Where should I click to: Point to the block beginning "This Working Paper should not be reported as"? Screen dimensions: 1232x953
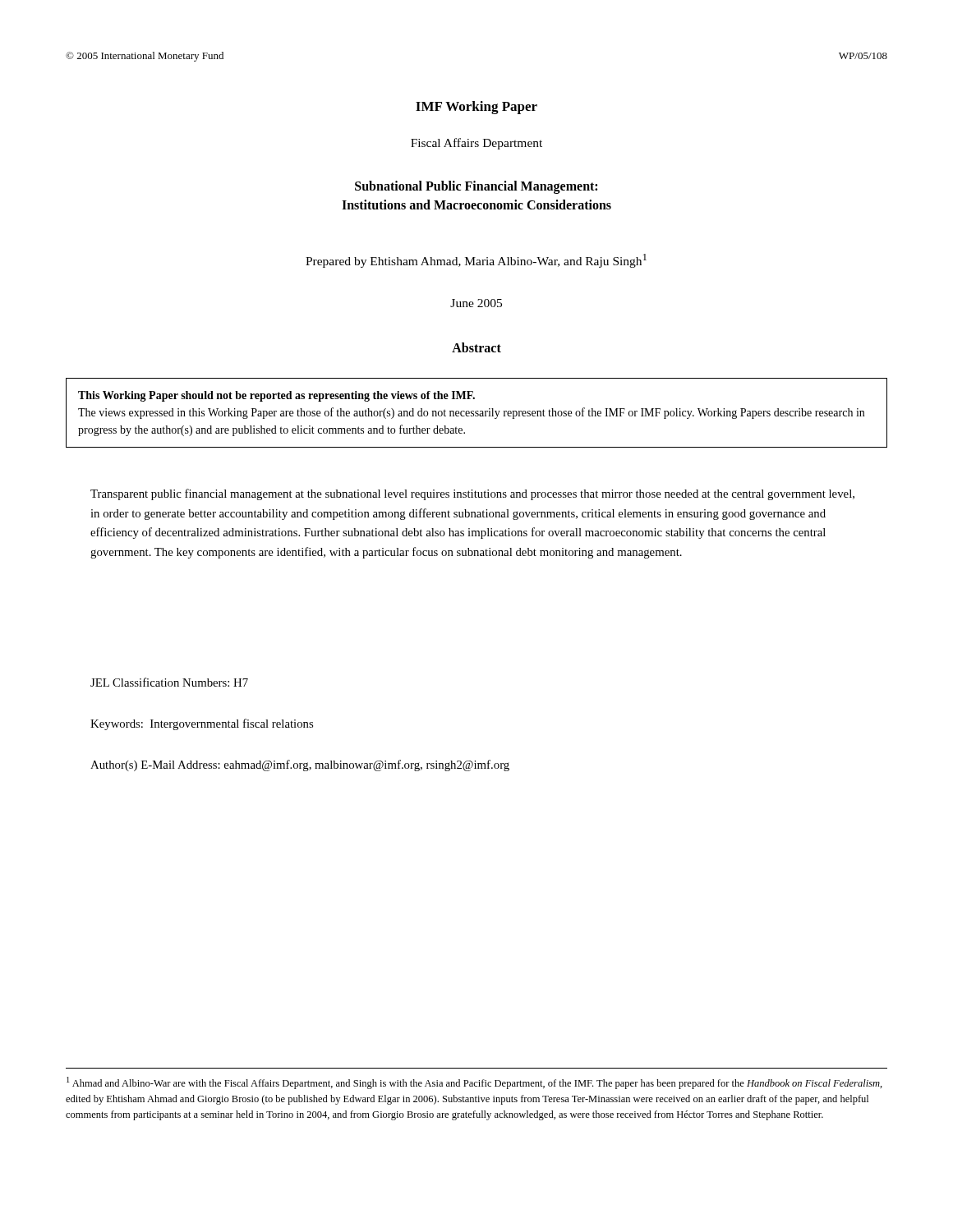[x=471, y=413]
